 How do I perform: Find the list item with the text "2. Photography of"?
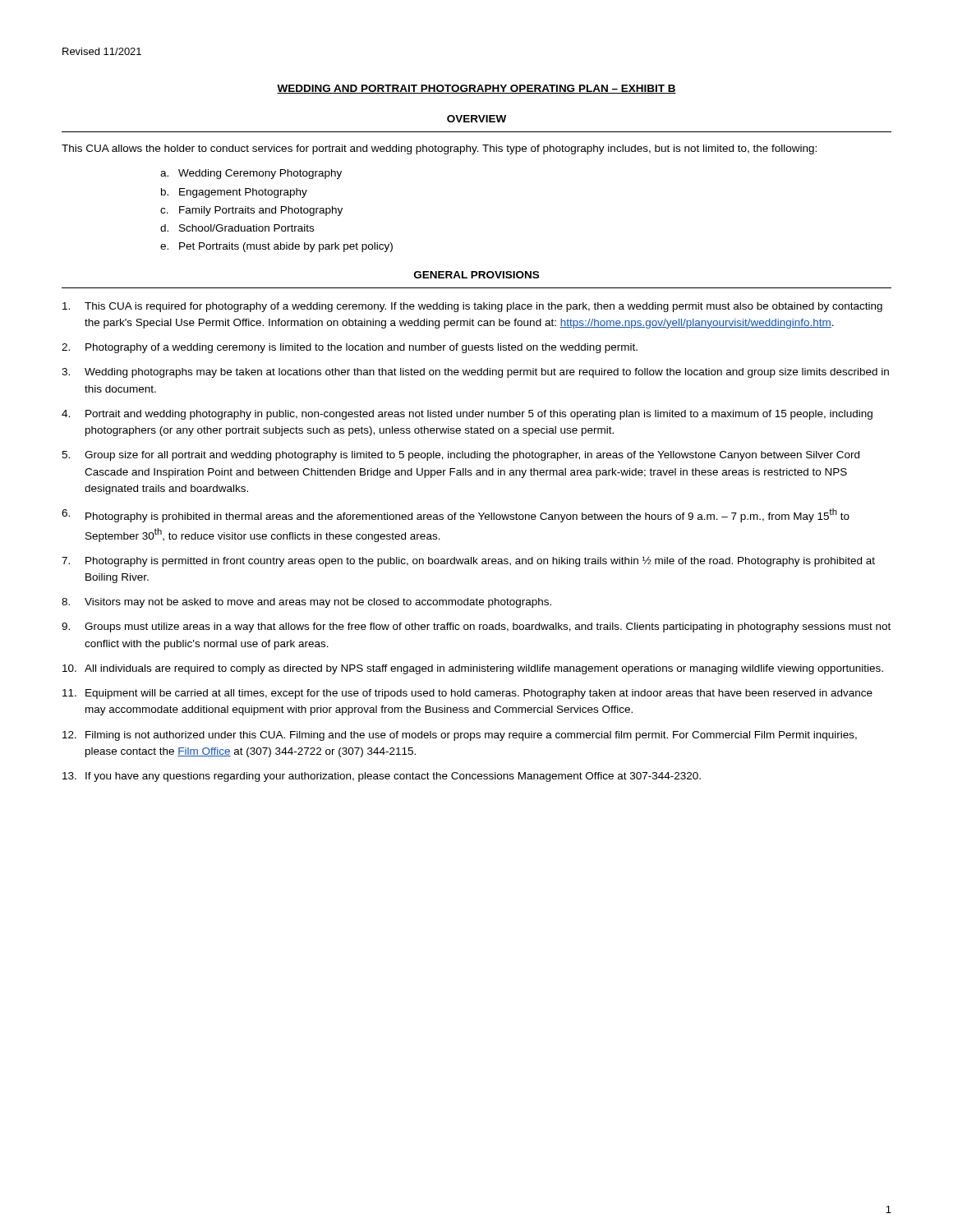click(476, 347)
